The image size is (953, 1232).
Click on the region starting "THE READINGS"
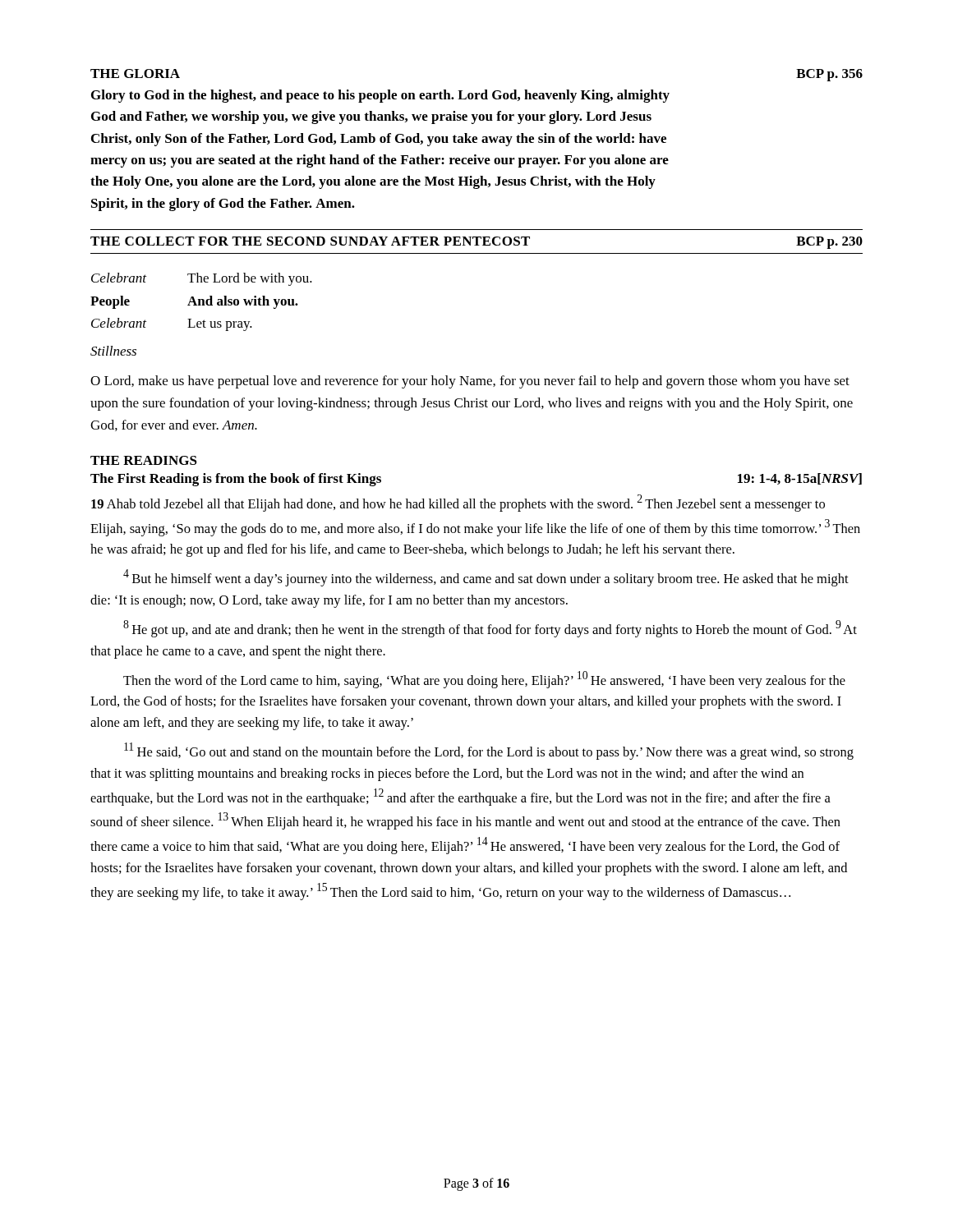[x=144, y=460]
